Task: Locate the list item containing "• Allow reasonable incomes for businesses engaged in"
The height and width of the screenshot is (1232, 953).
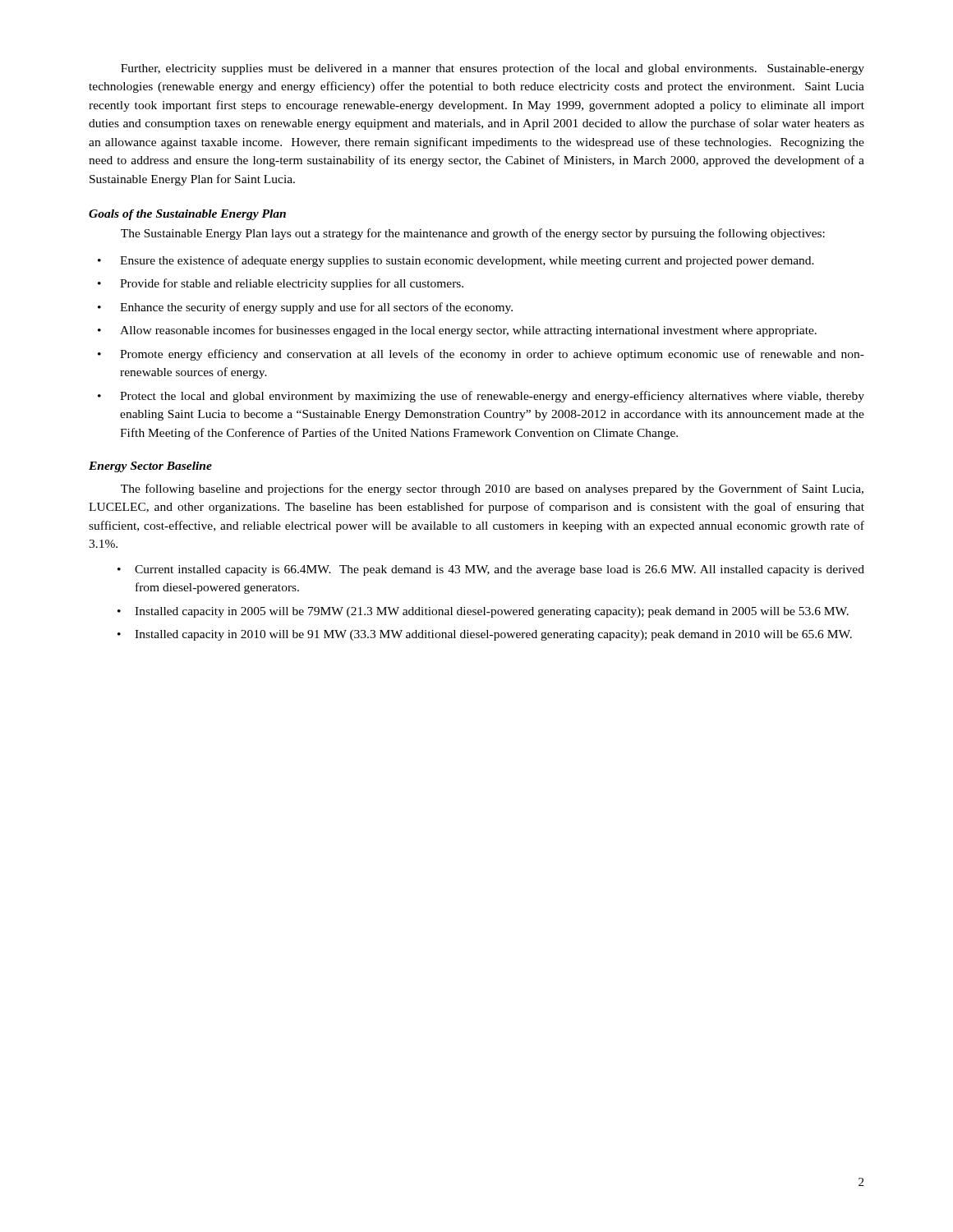Action: click(476, 331)
